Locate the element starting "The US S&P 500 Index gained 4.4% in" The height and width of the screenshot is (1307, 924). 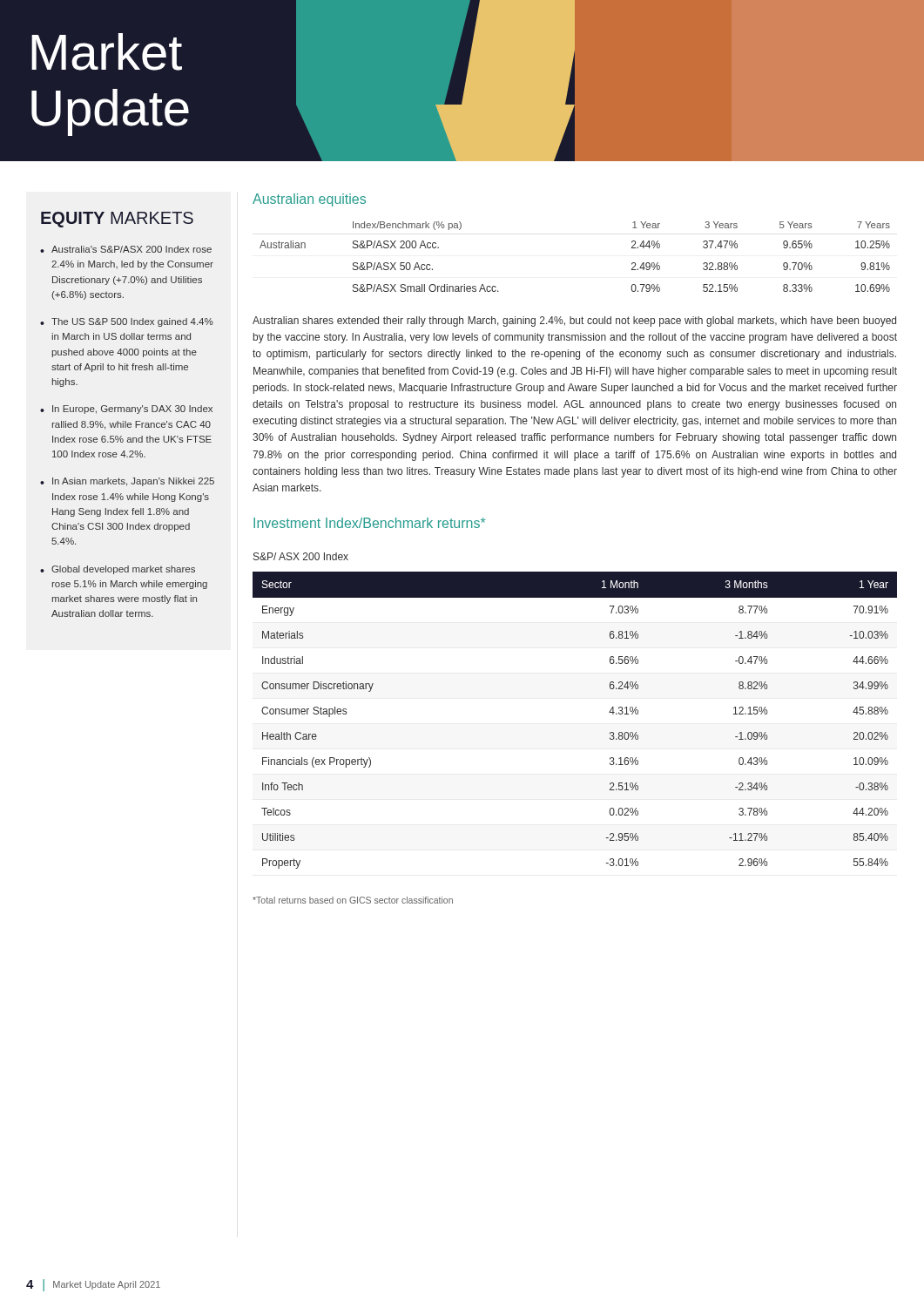[132, 352]
